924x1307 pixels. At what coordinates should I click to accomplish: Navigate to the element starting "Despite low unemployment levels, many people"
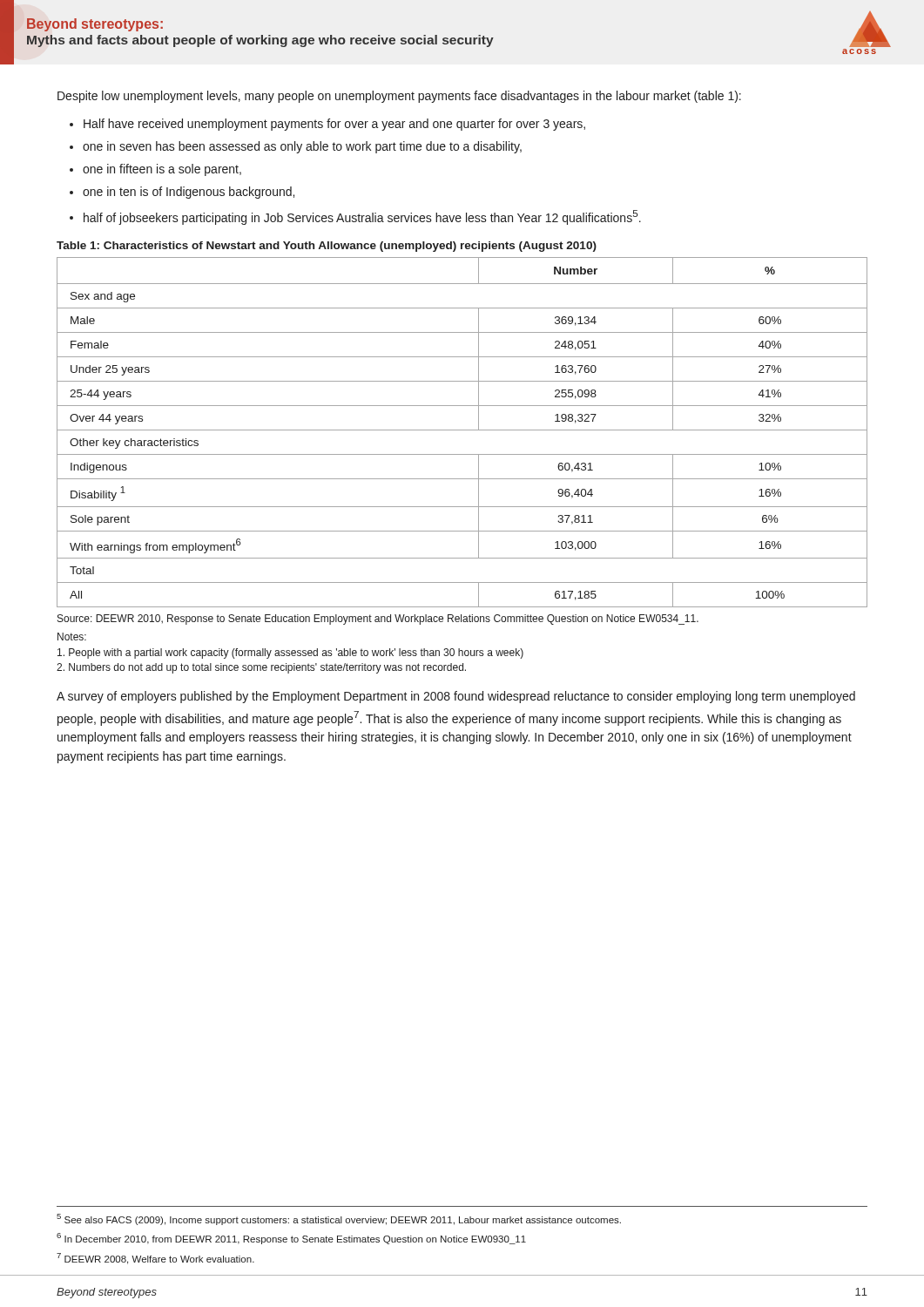pyautogui.click(x=399, y=96)
